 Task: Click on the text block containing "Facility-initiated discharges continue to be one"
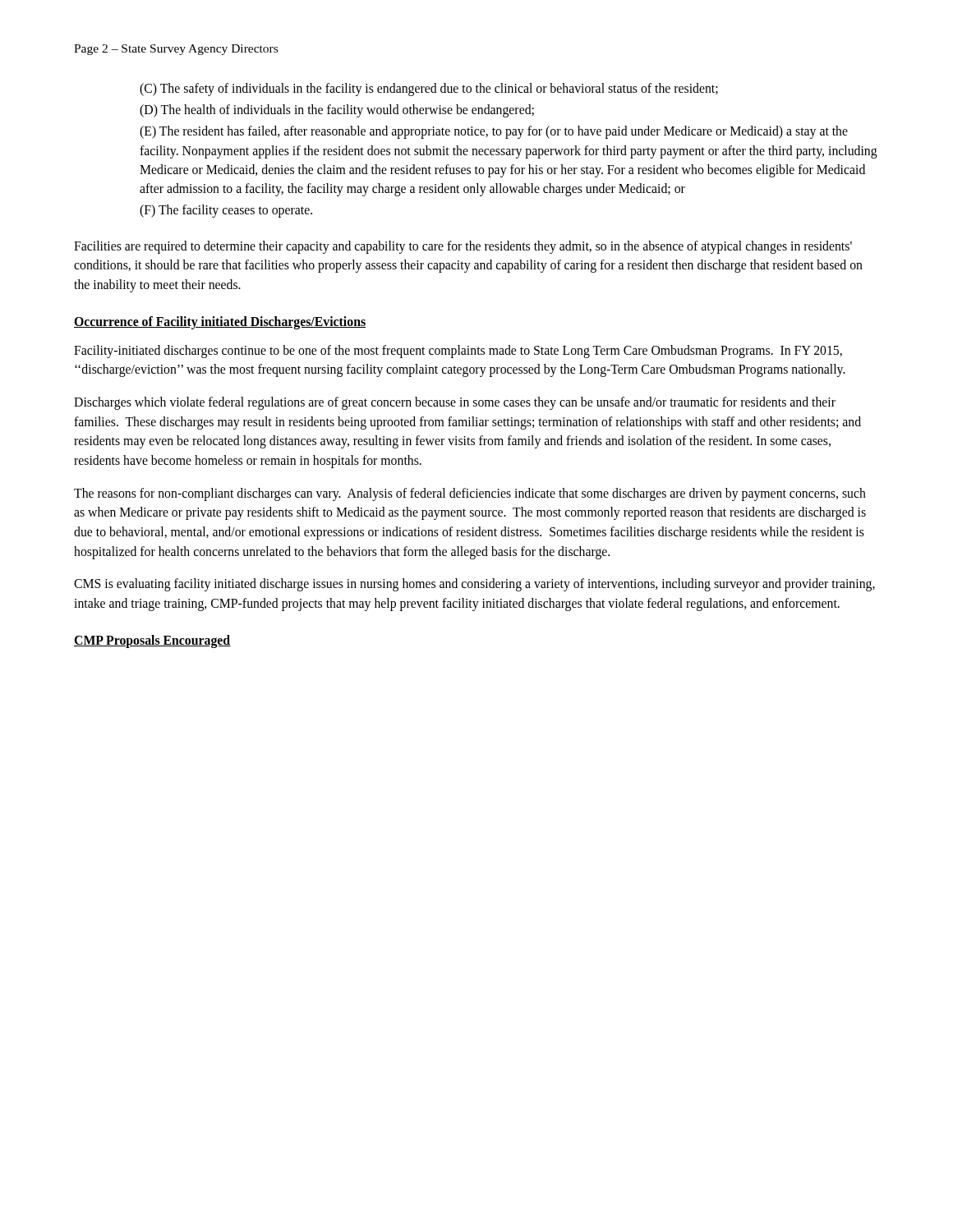pos(460,360)
